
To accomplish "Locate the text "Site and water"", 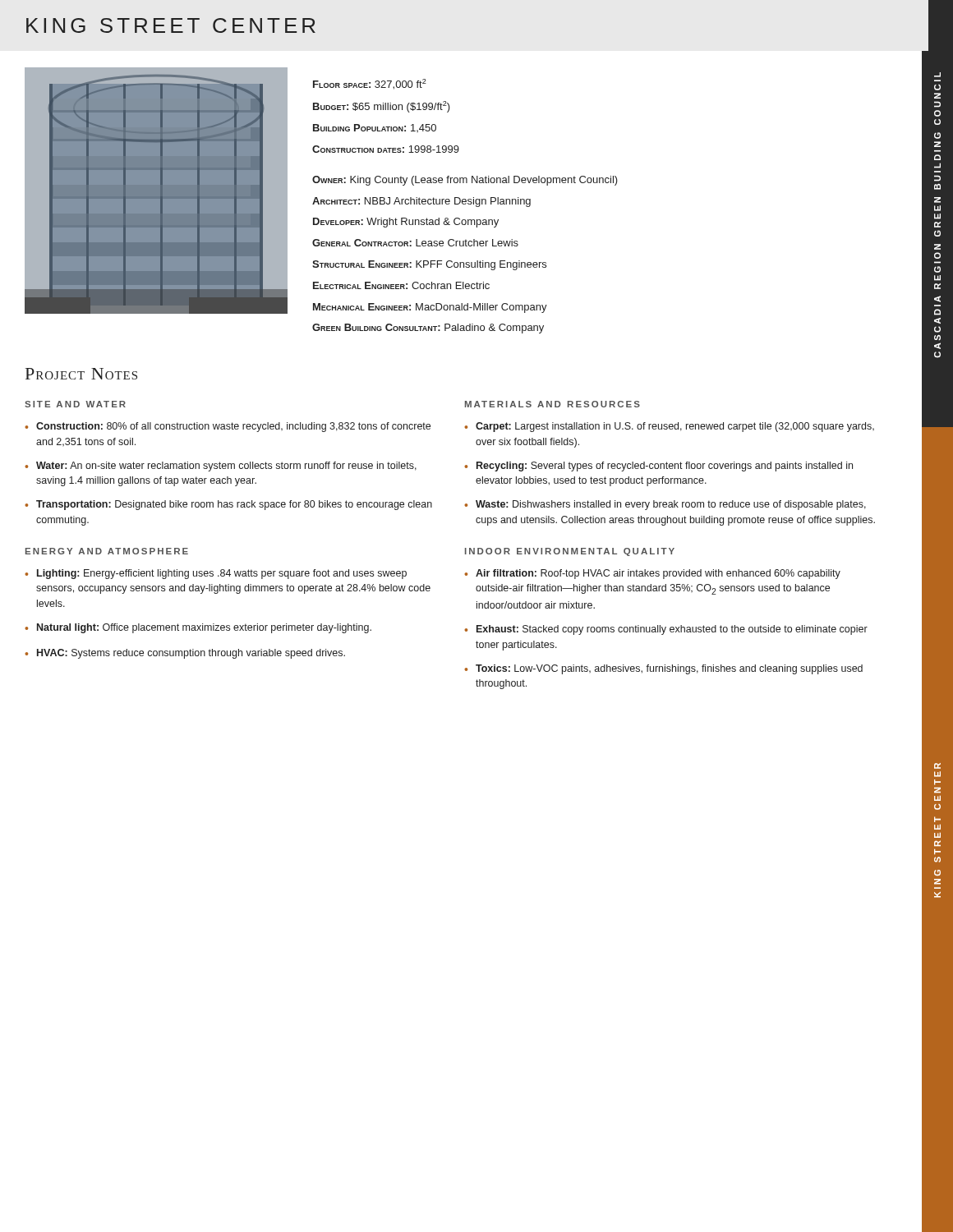I will pos(75,404).
